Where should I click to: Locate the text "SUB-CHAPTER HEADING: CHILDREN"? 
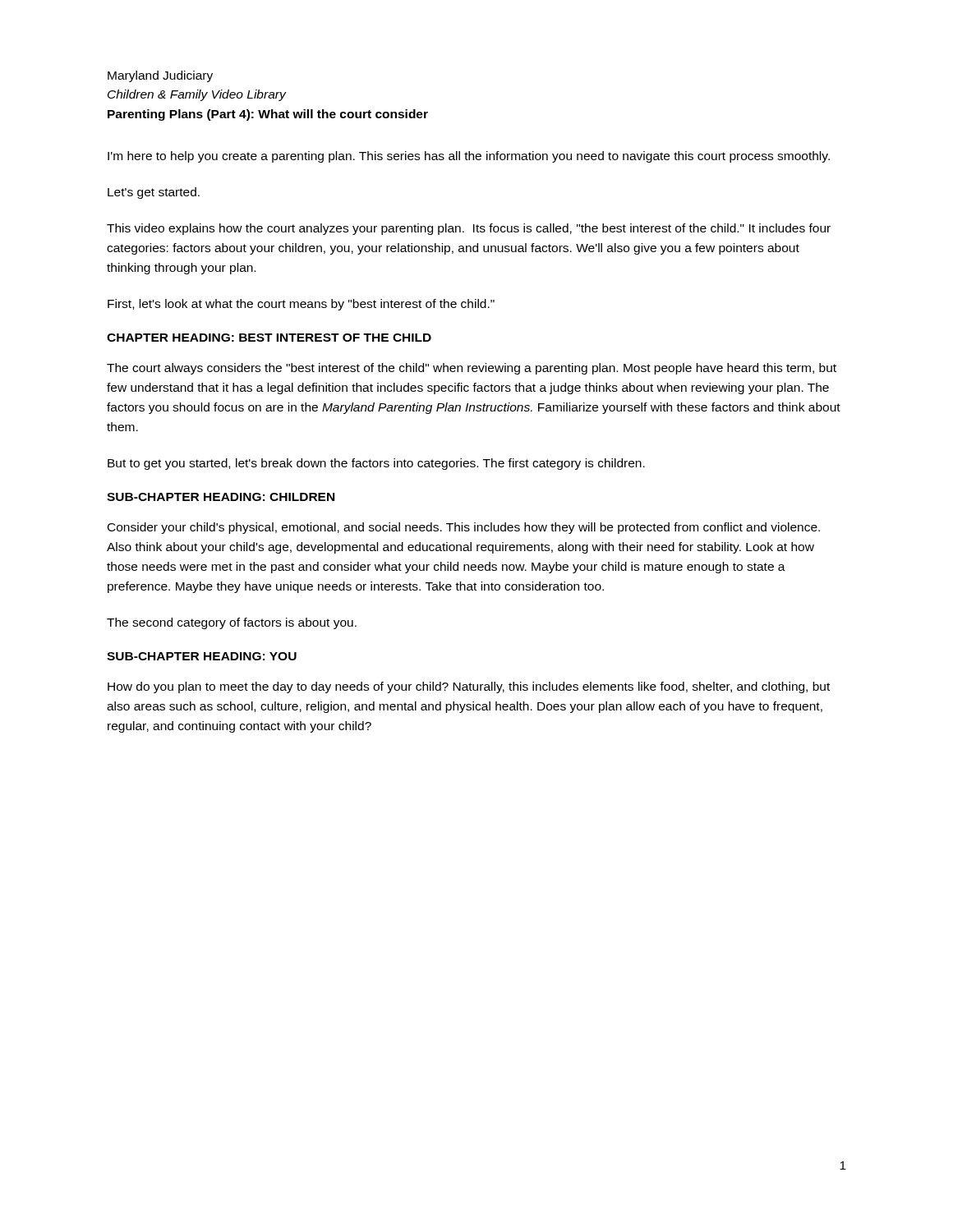221,496
